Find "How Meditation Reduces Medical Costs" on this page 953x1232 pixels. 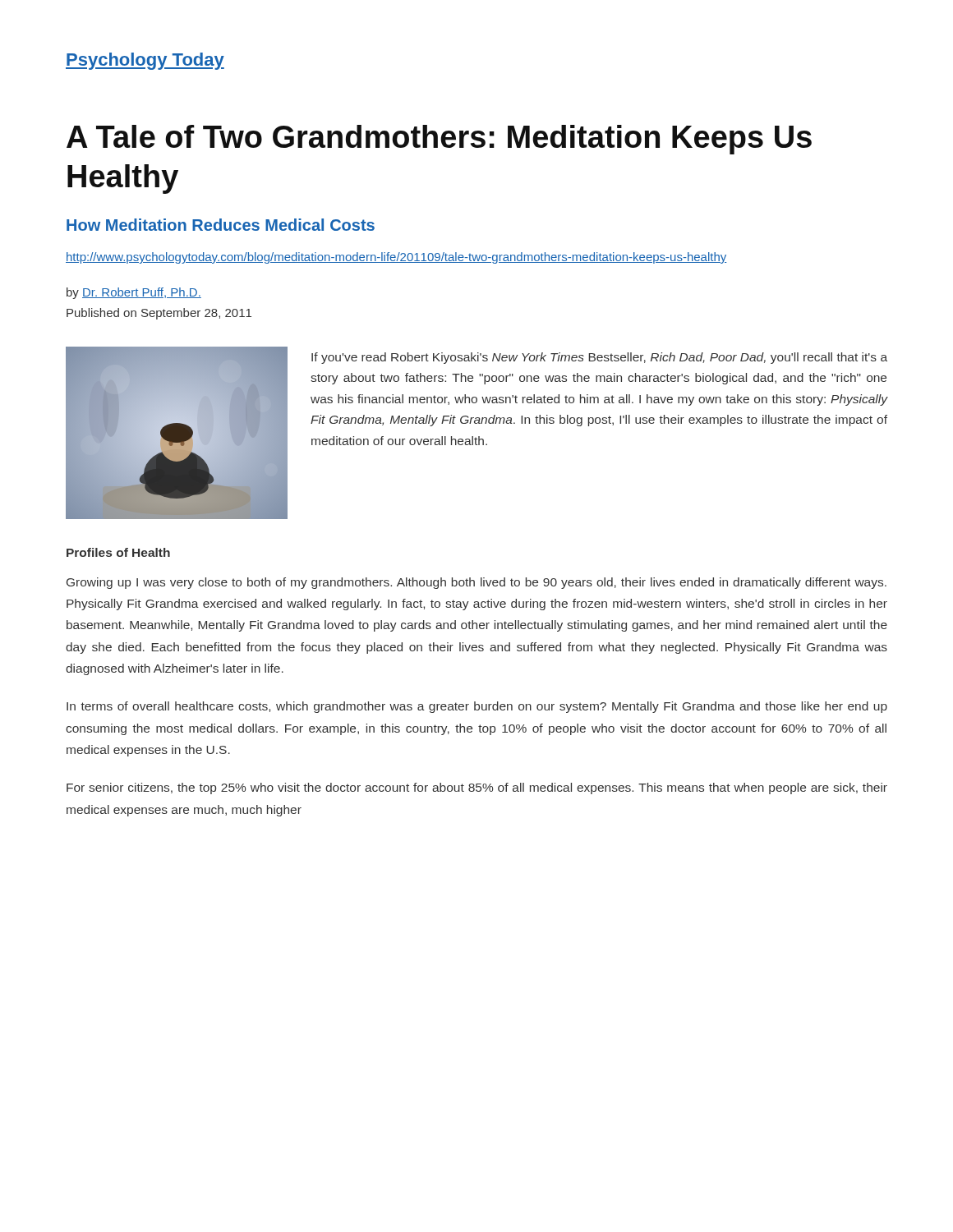click(220, 225)
